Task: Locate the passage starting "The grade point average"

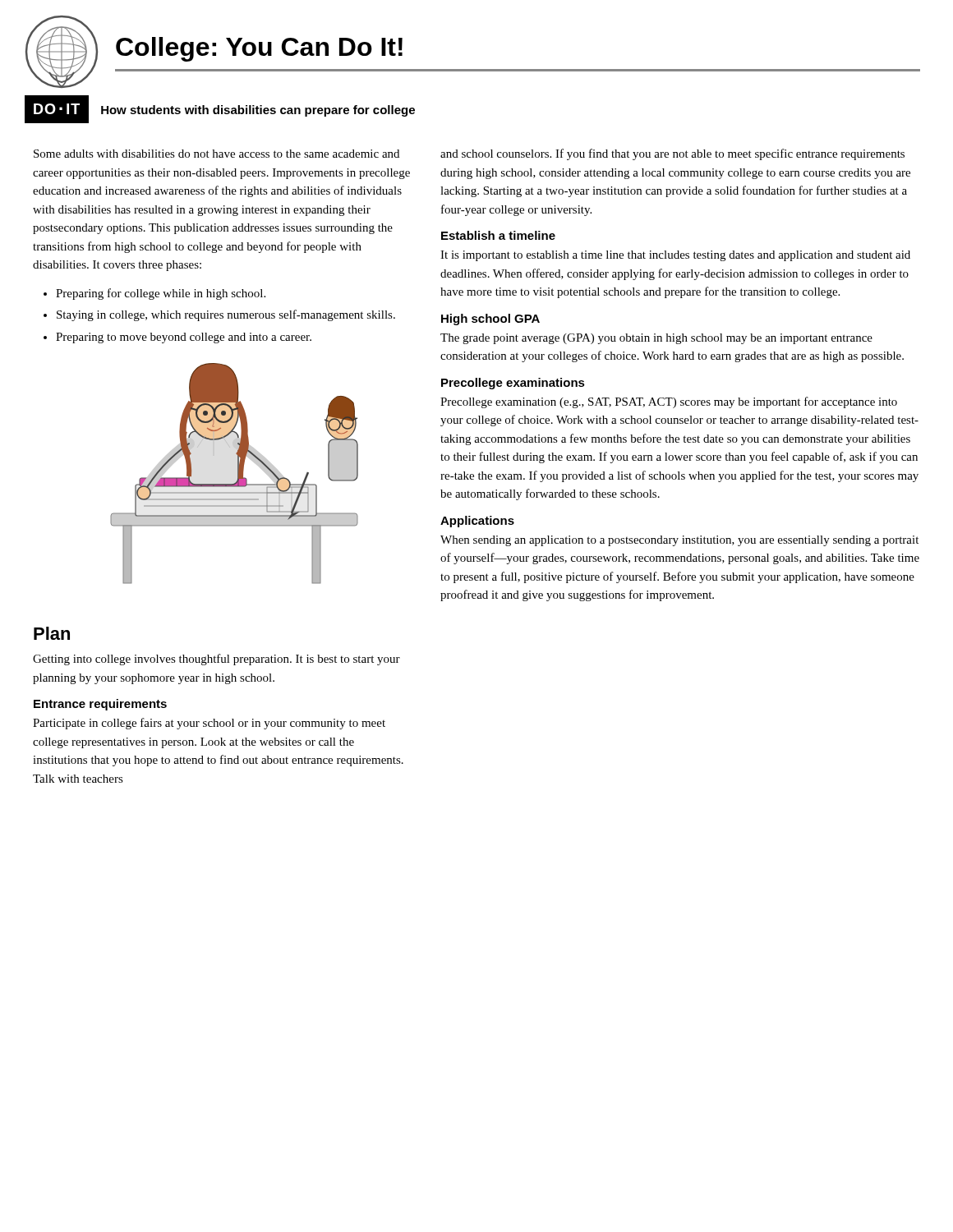Action: (680, 347)
